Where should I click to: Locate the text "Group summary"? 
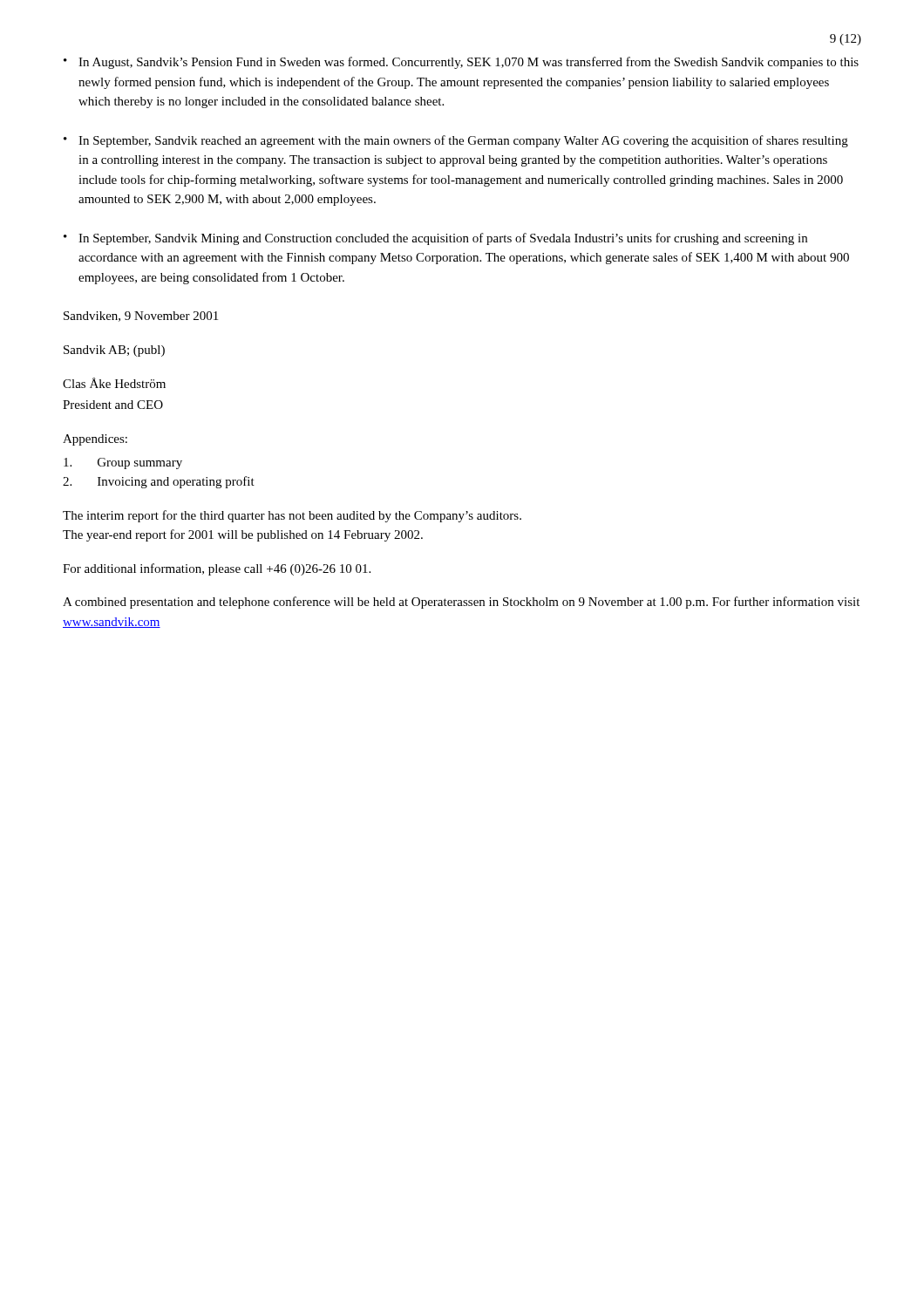coord(123,463)
